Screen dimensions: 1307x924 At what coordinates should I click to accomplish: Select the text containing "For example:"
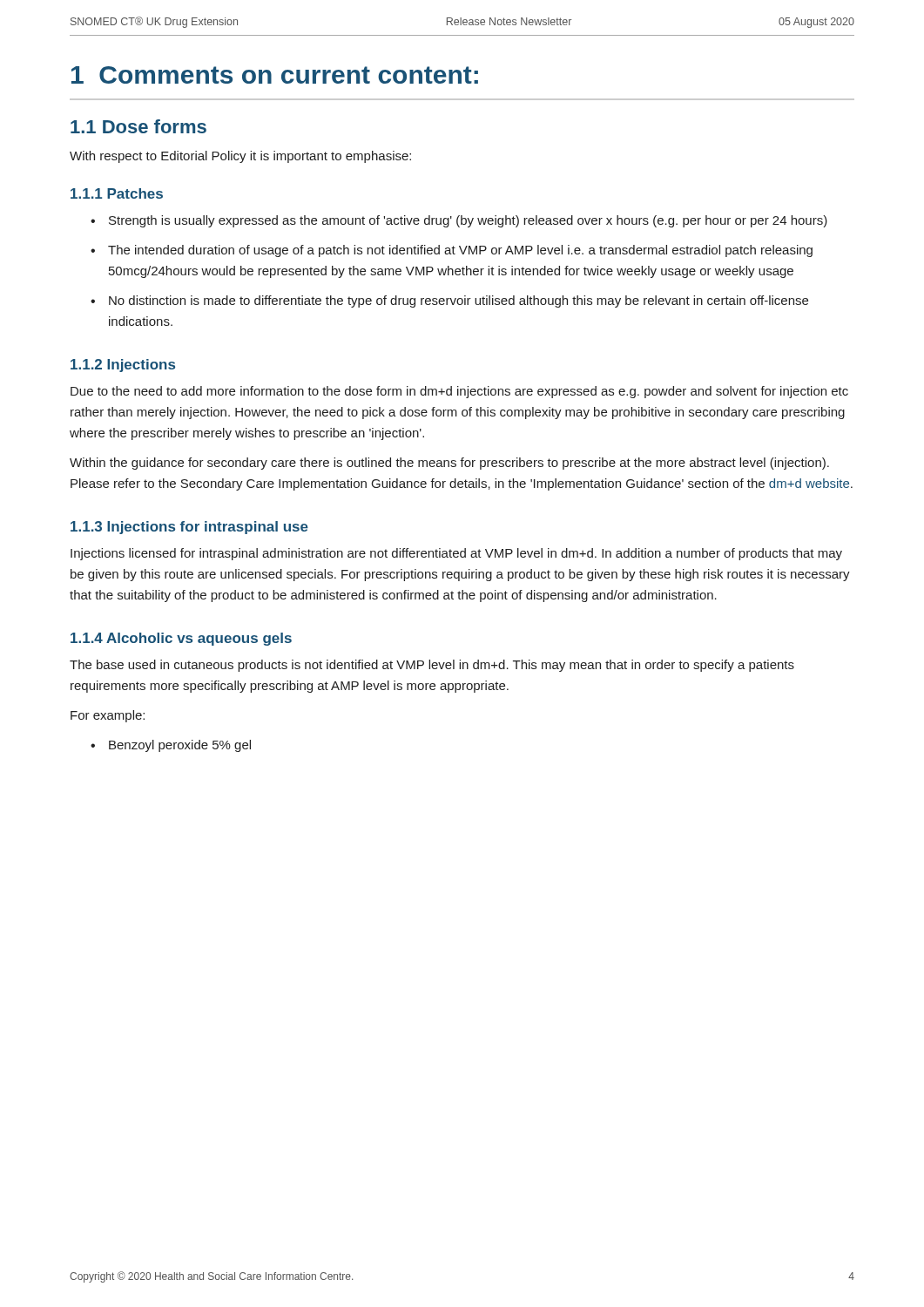click(108, 716)
